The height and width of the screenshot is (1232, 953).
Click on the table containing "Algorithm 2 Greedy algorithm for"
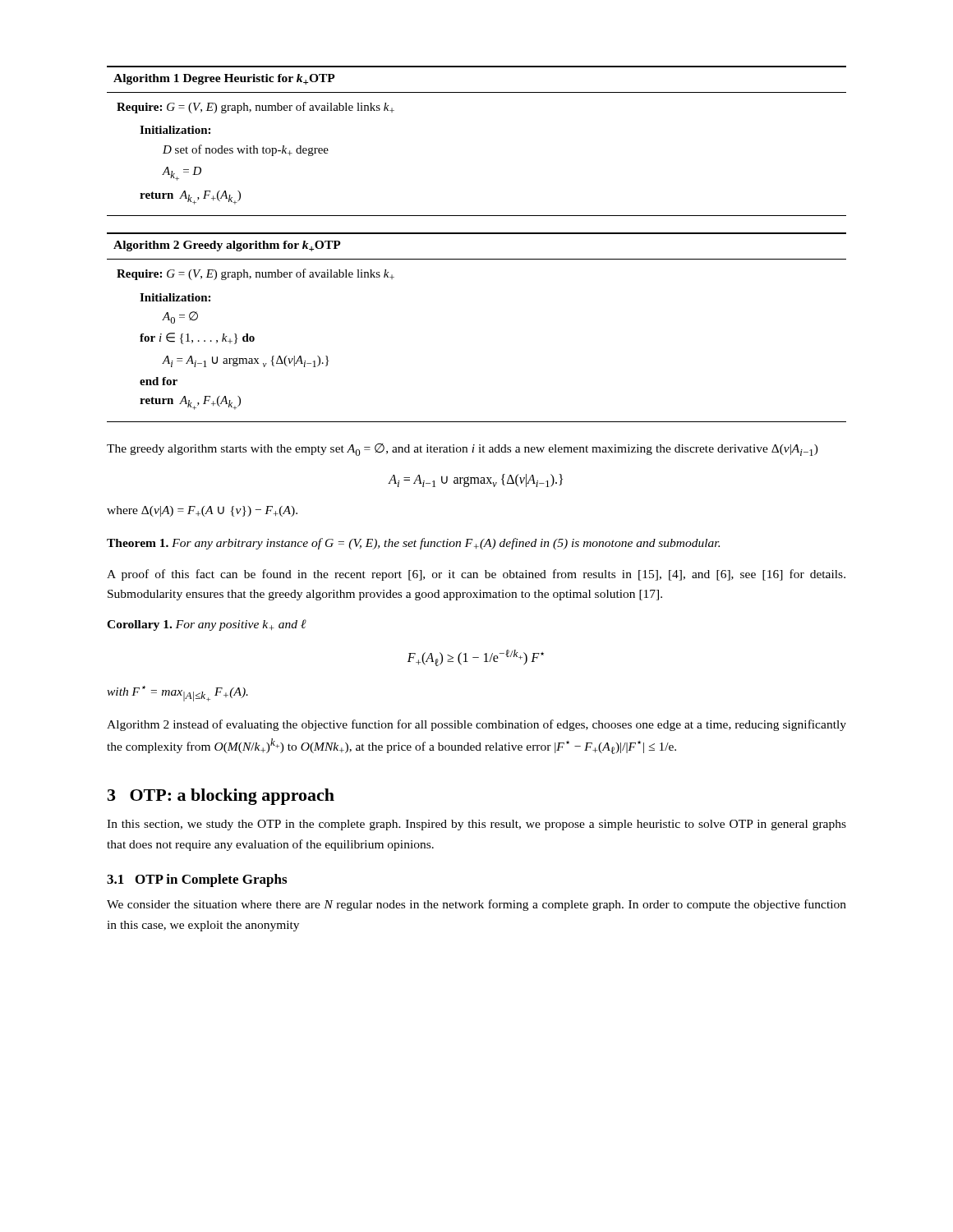pyautogui.click(x=476, y=327)
